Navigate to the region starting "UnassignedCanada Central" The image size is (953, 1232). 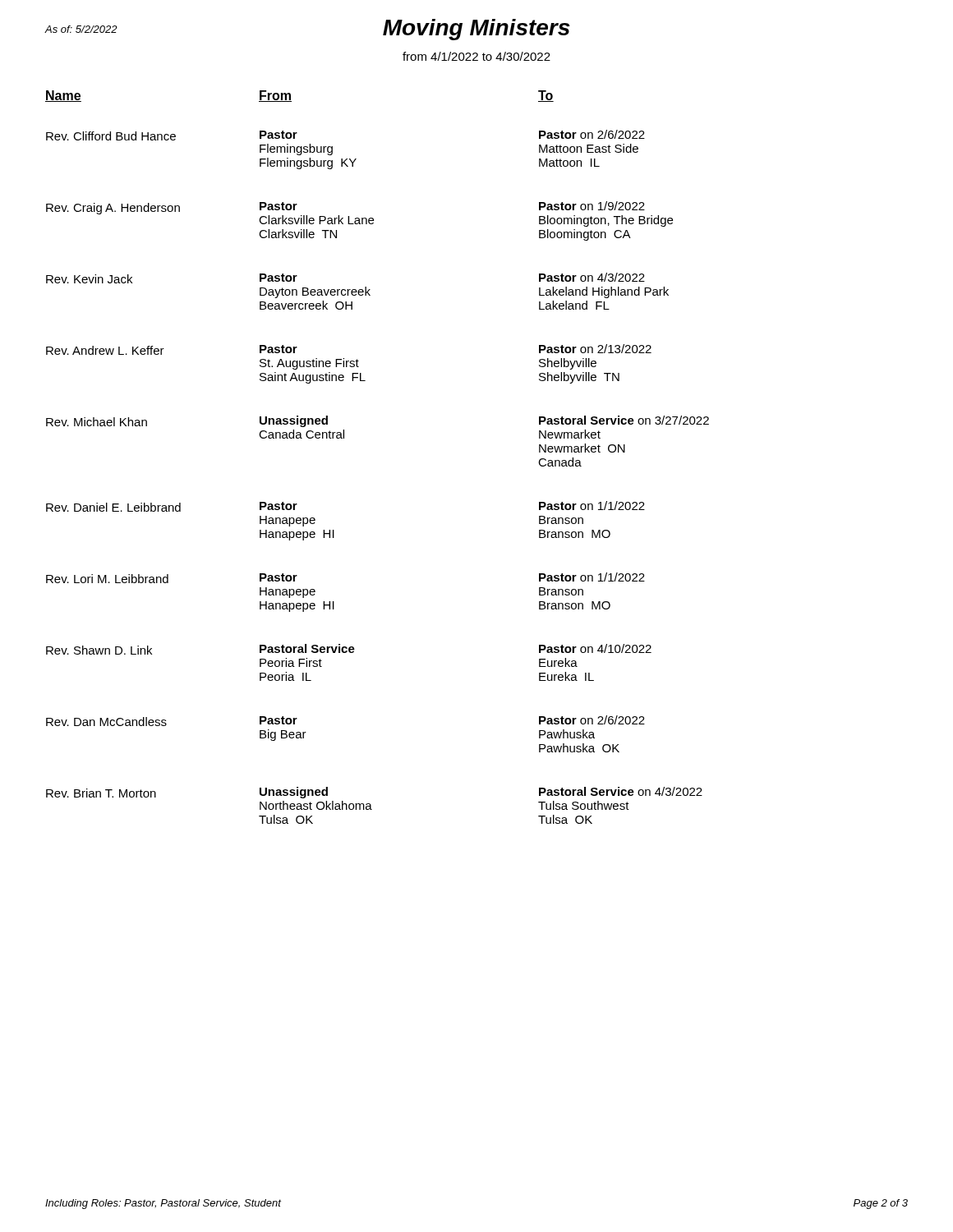(302, 427)
